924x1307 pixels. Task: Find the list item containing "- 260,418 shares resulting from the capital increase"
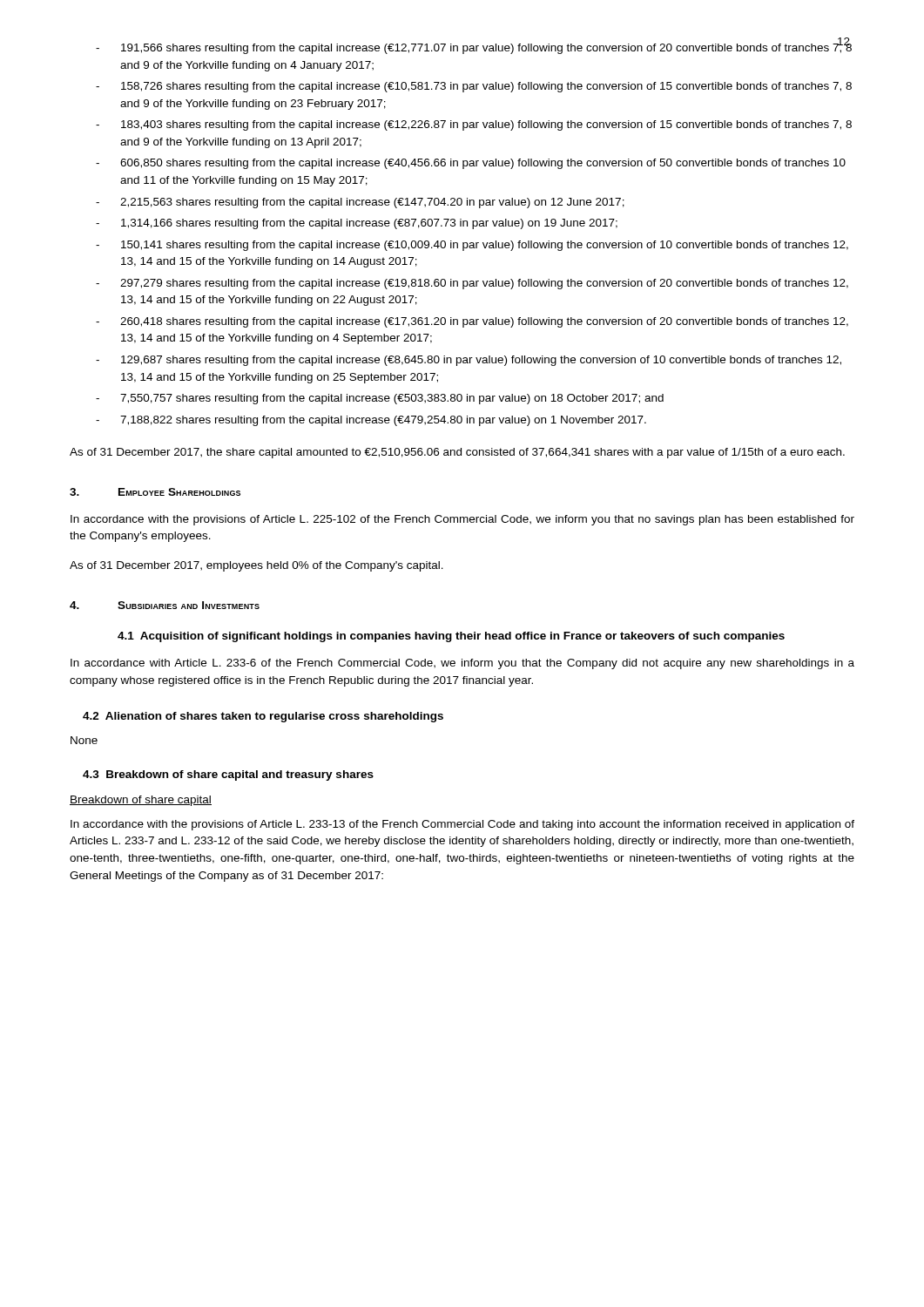(462, 330)
